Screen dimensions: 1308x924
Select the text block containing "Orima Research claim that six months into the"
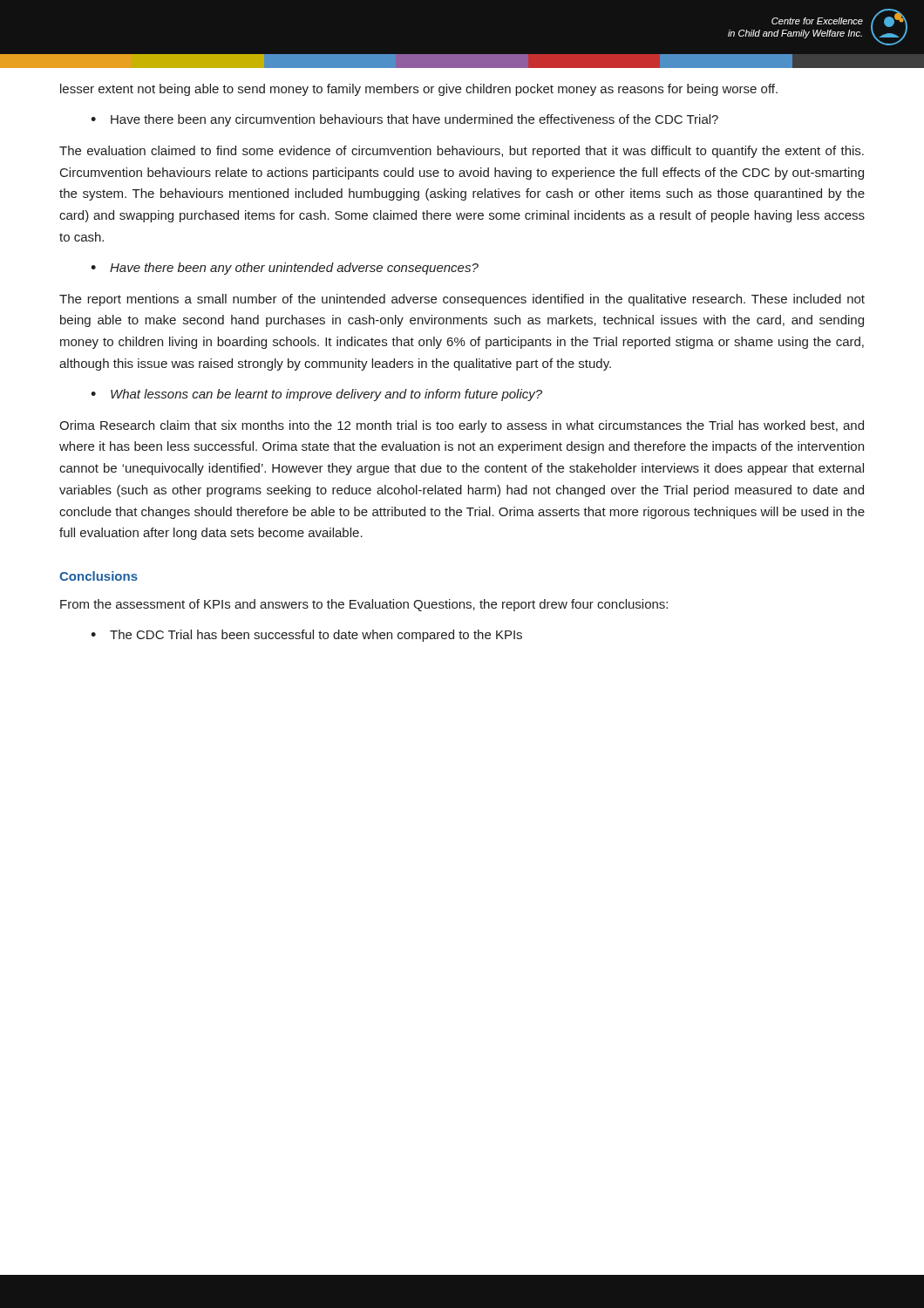tap(462, 479)
